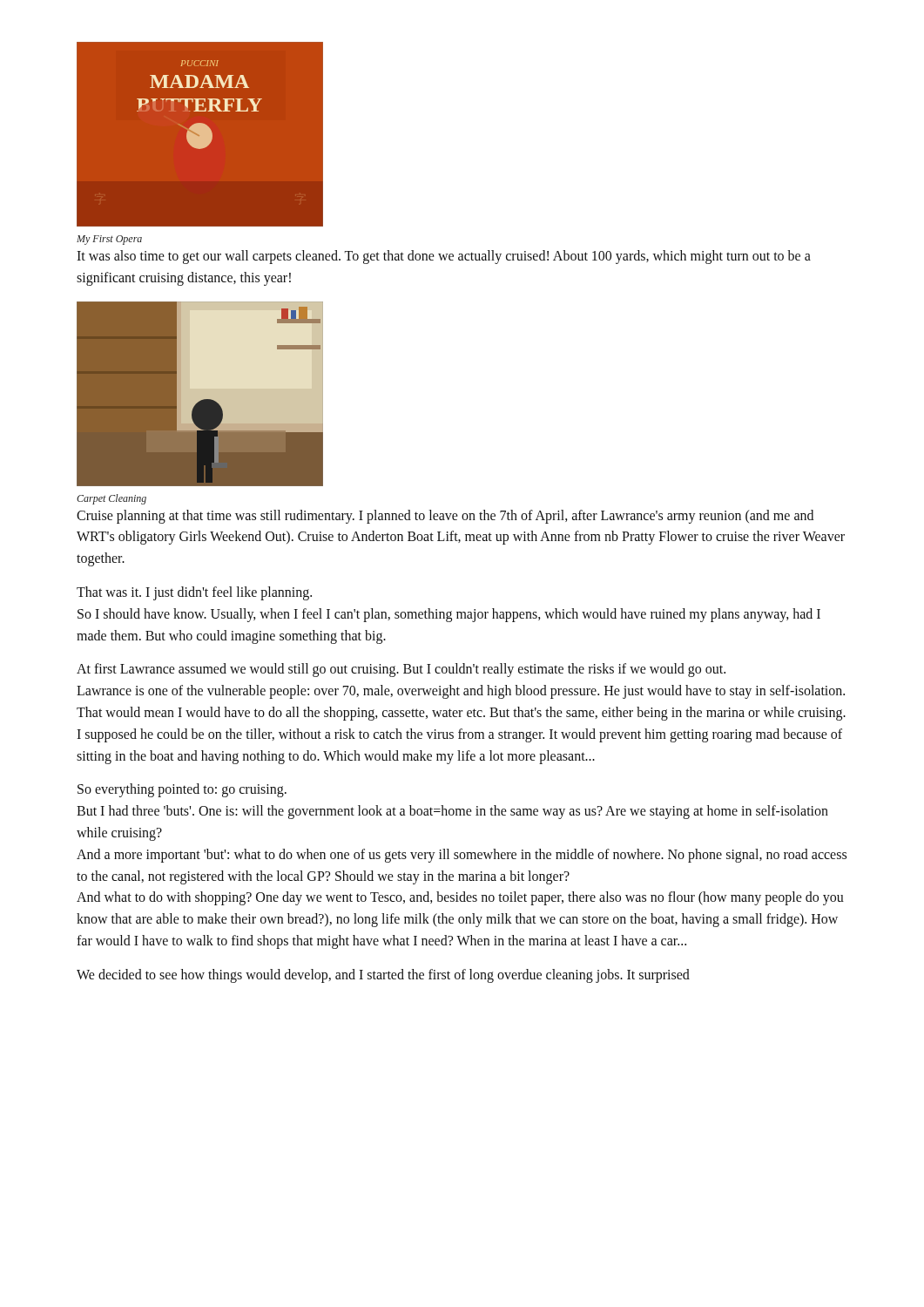This screenshot has width=924, height=1307.
Task: Navigate to the text starting "That was it. I just didn't feel"
Action: coord(449,614)
